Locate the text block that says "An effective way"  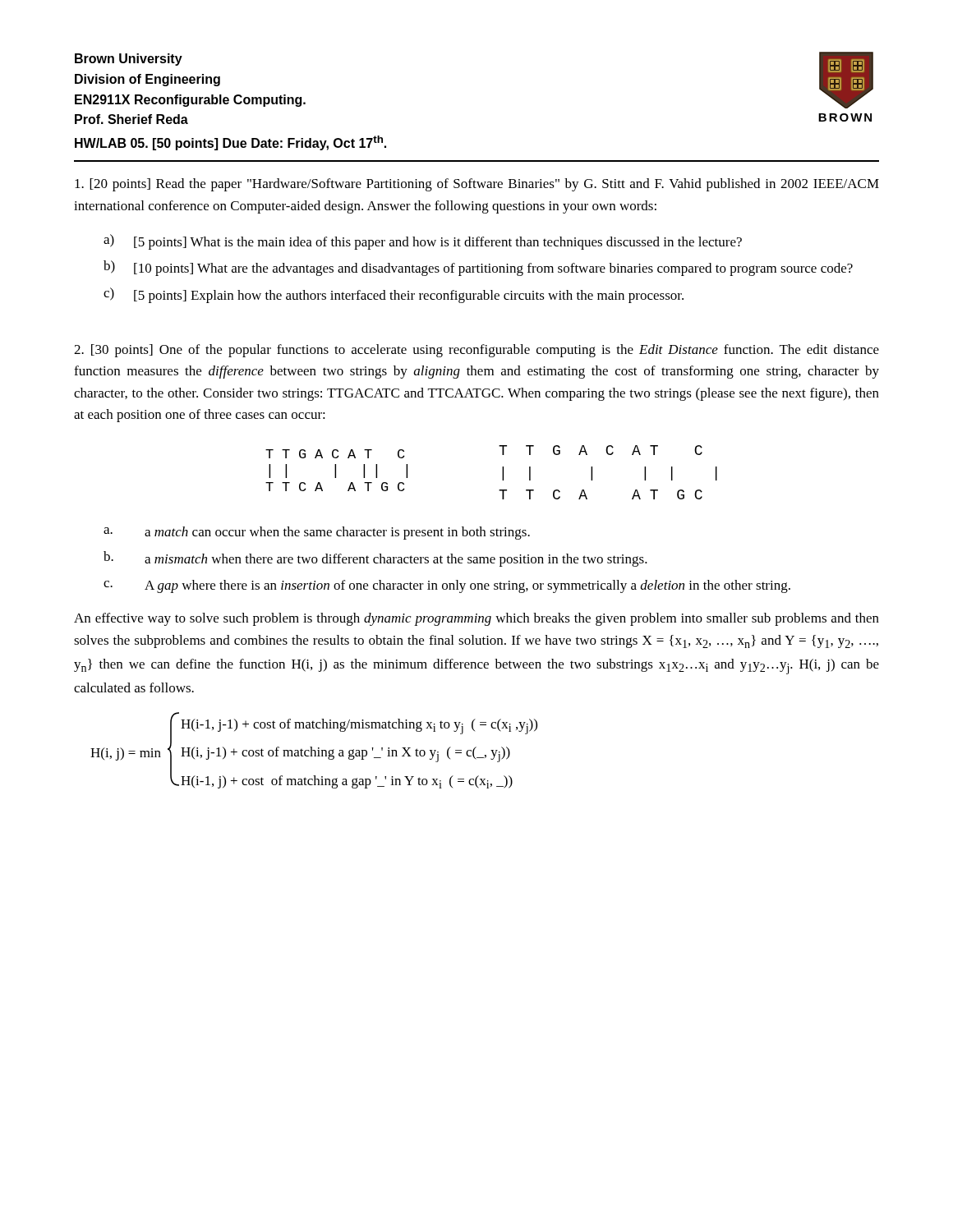click(x=476, y=653)
